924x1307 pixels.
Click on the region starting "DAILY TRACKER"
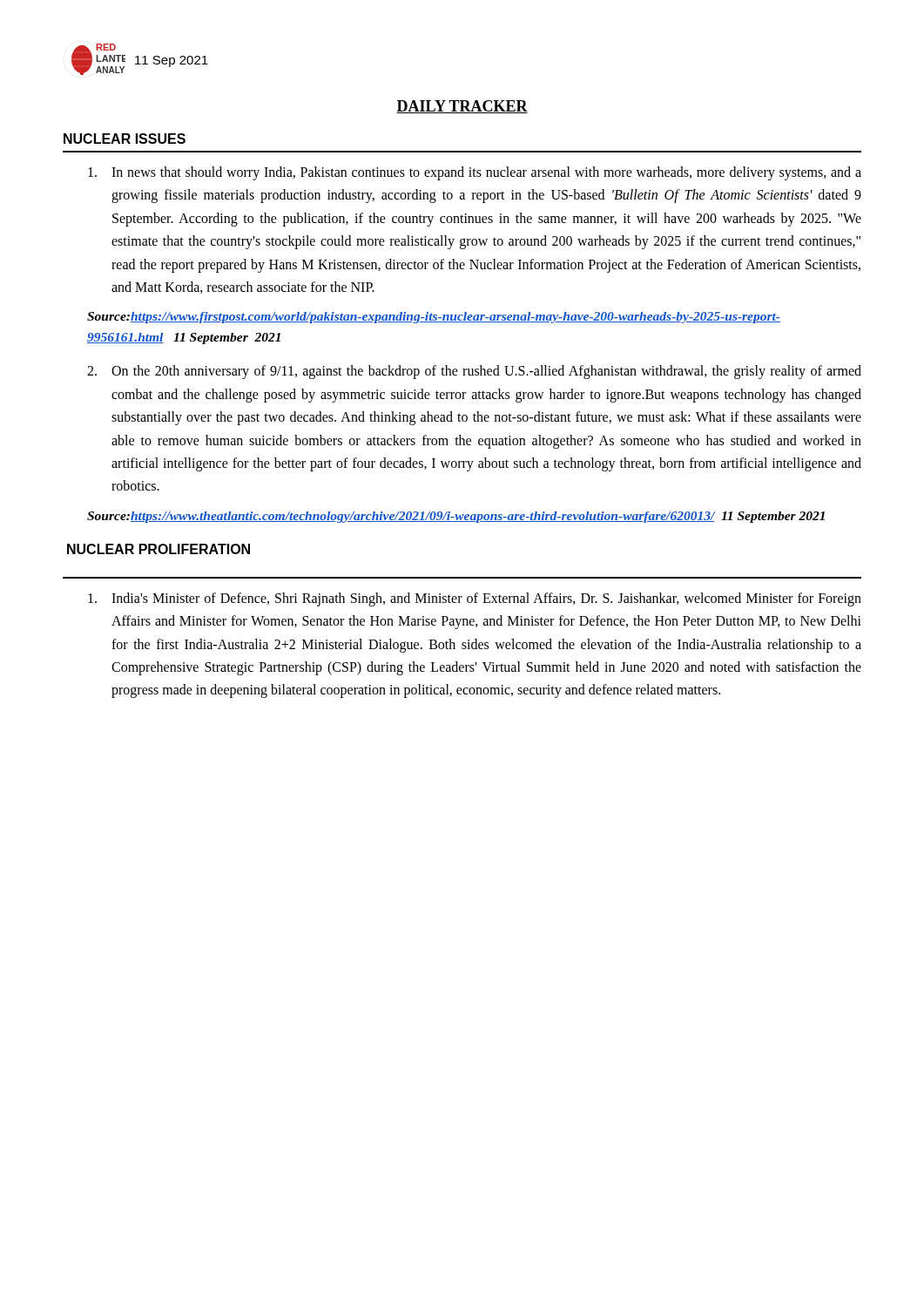pos(462,106)
